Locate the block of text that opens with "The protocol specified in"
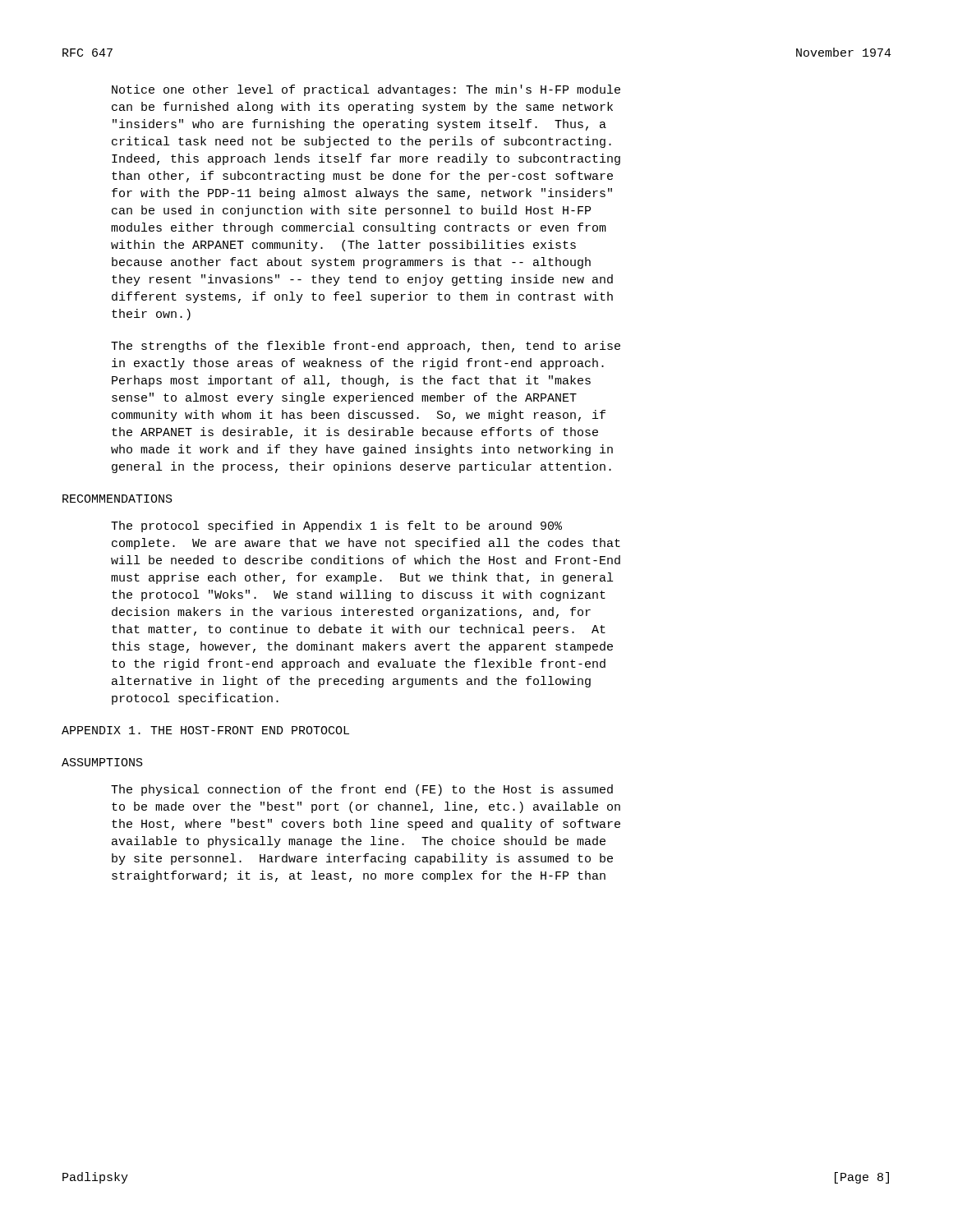Image resolution: width=953 pixels, height=1232 pixels. (366, 613)
